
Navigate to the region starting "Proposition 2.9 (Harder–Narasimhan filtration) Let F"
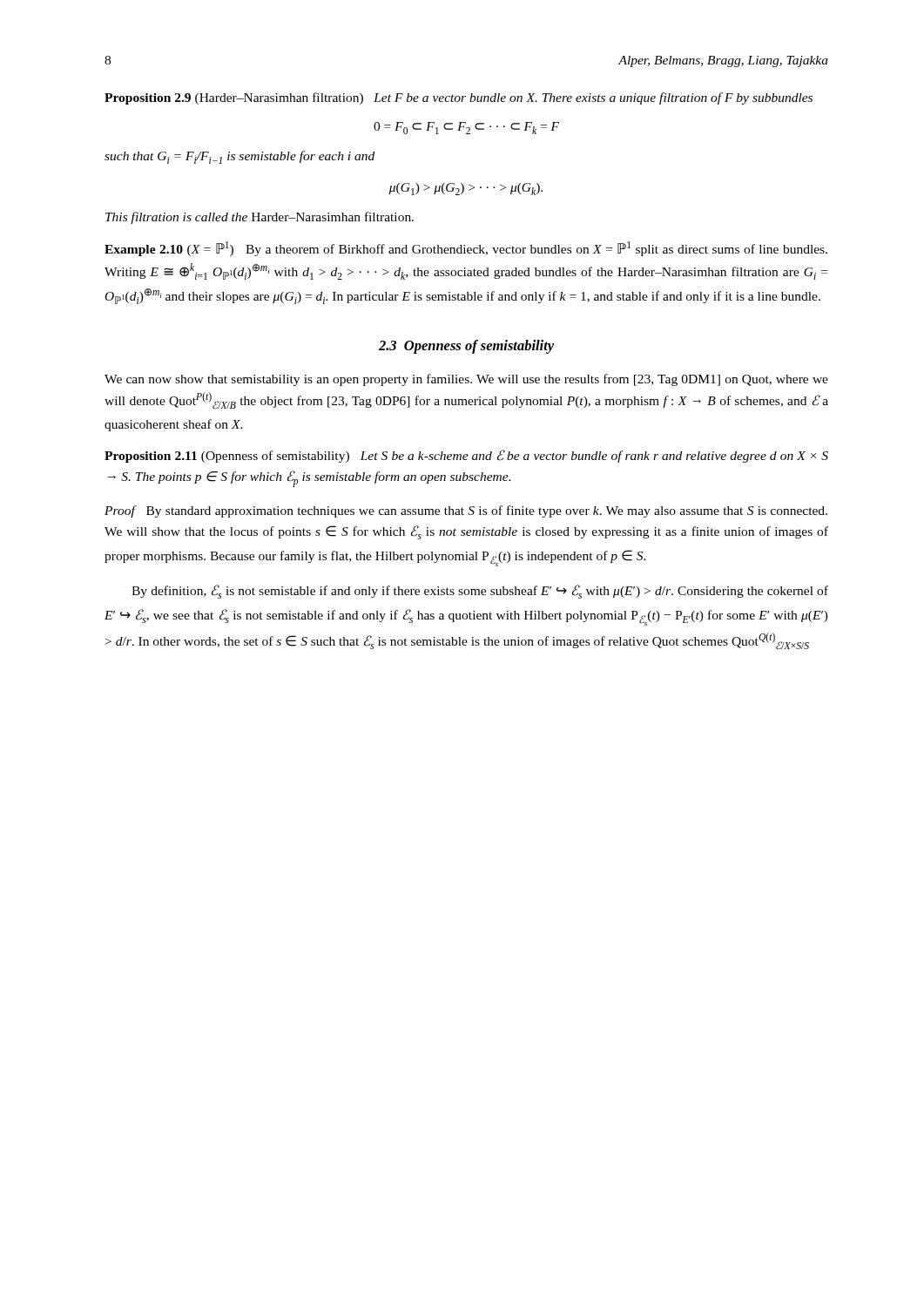coord(466,98)
